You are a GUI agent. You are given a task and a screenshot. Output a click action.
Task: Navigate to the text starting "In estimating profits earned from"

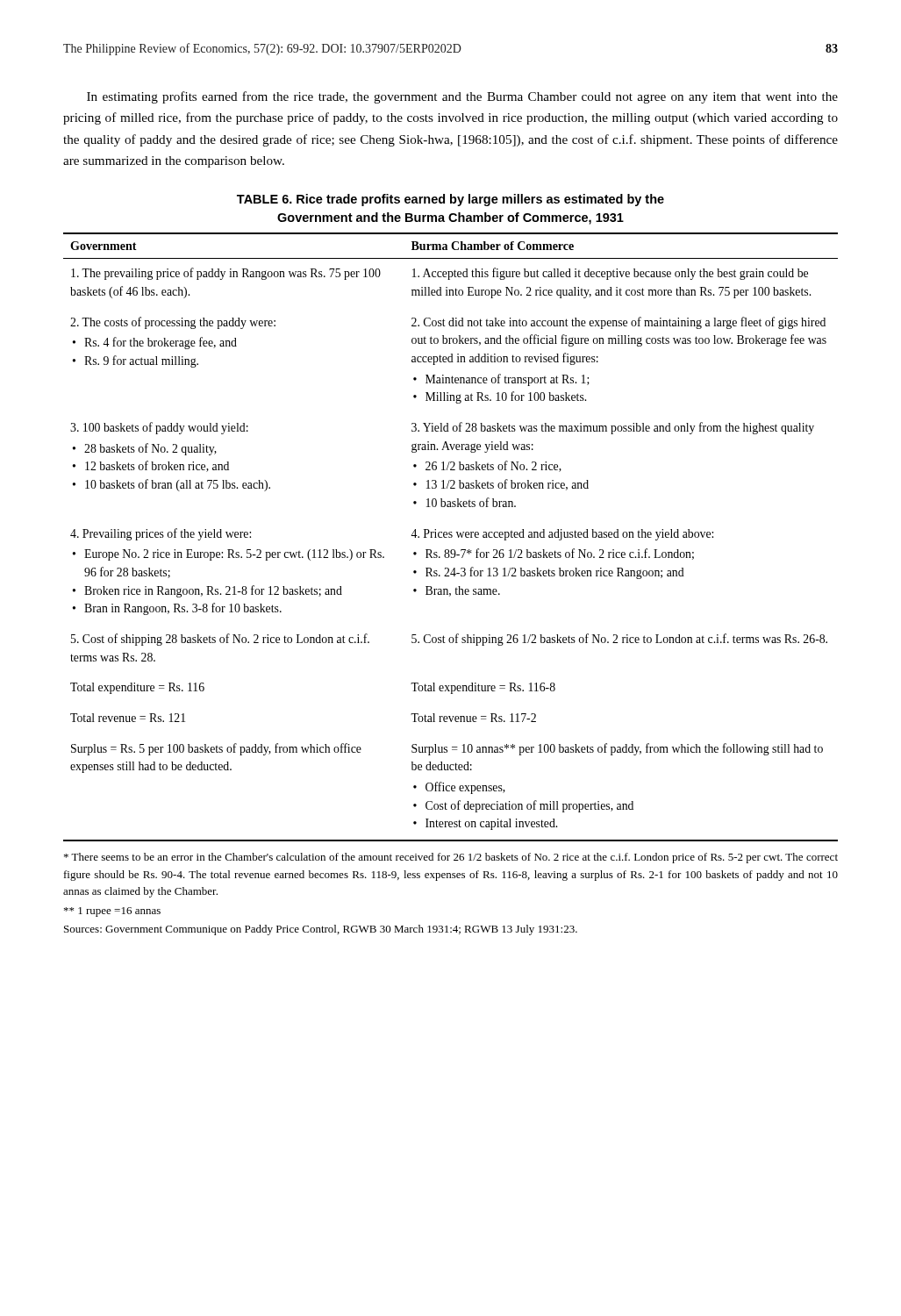click(450, 128)
